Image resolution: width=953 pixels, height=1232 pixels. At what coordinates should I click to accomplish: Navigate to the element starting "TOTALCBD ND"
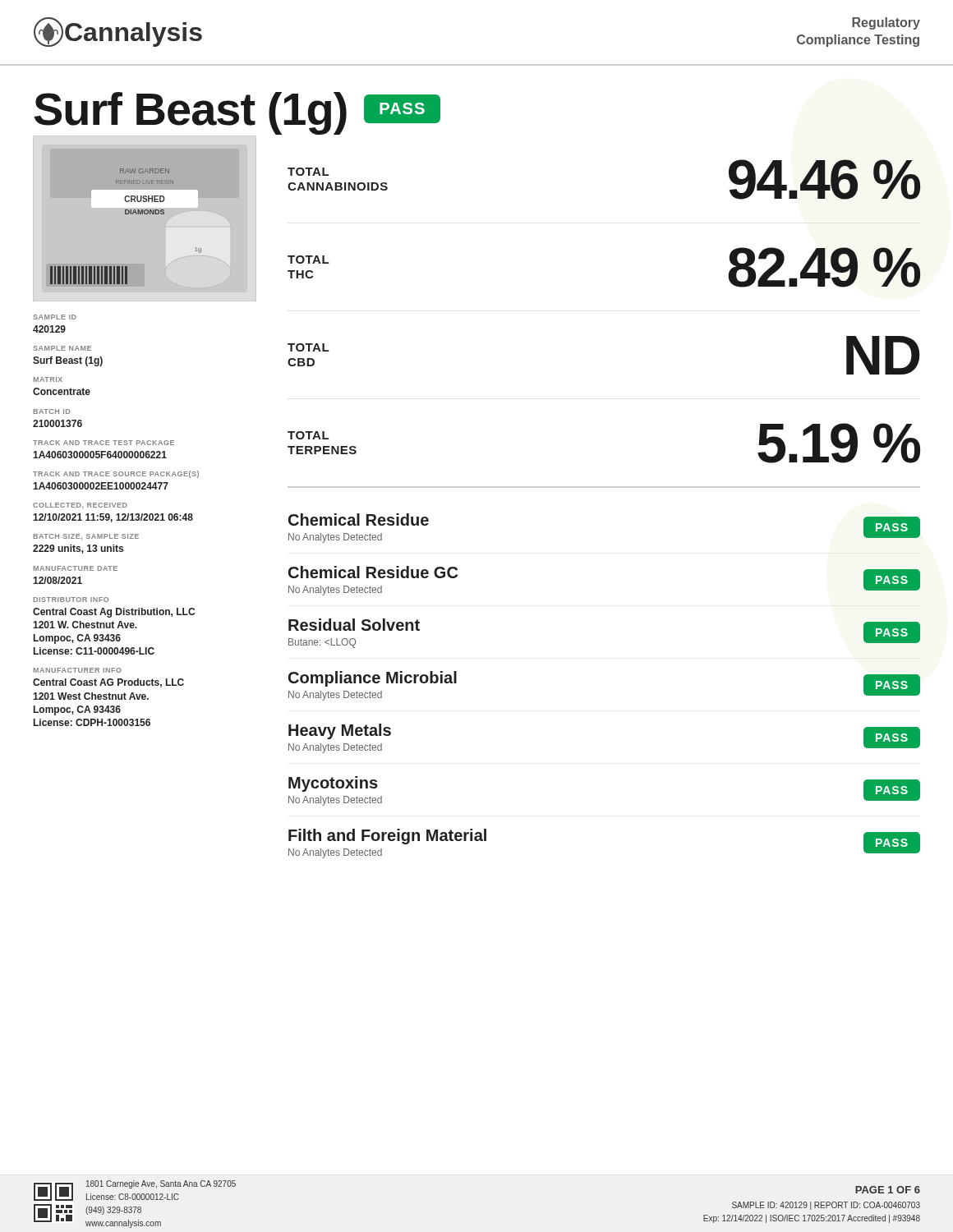click(304, 359)
